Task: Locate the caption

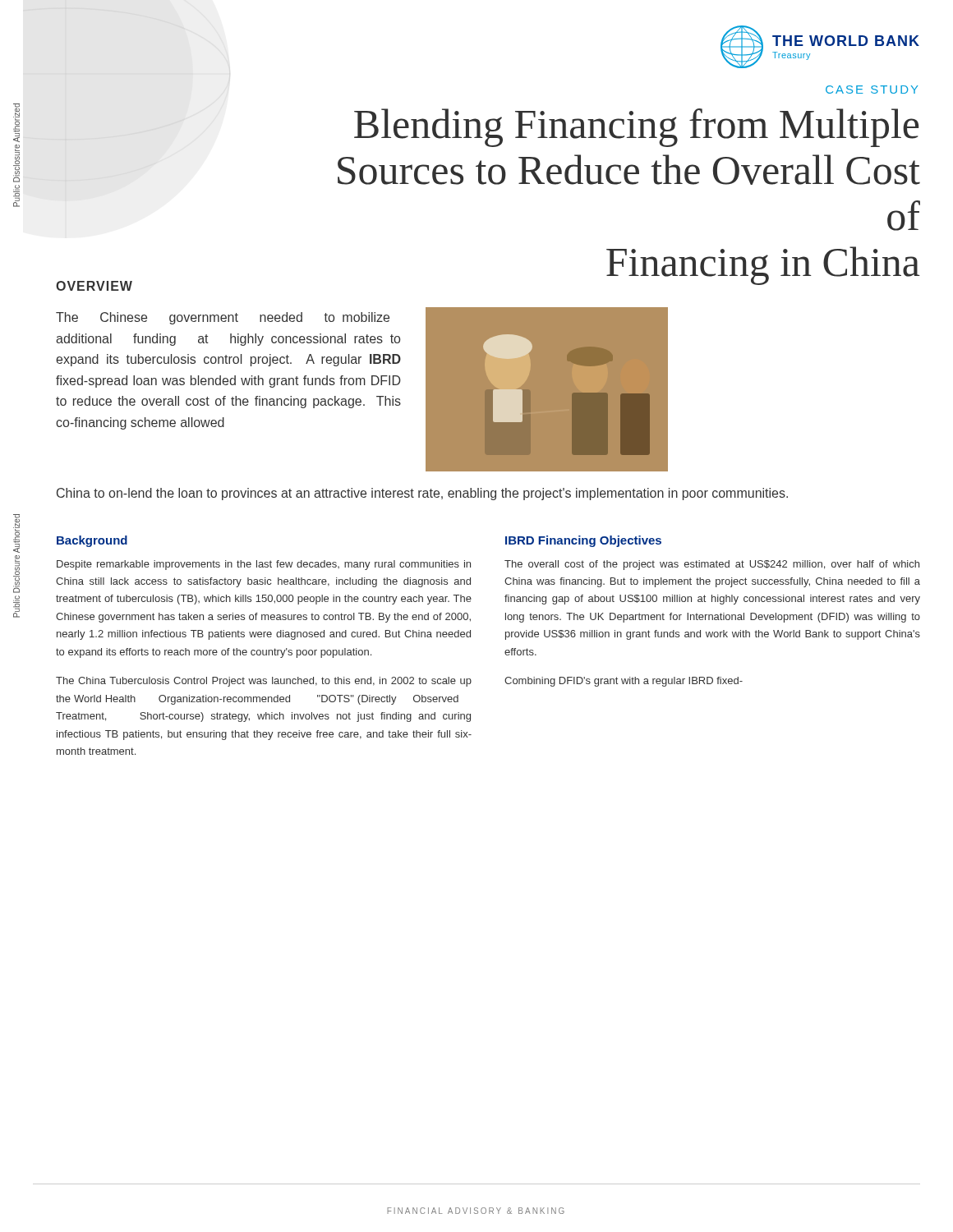Action: pyautogui.click(x=873, y=89)
